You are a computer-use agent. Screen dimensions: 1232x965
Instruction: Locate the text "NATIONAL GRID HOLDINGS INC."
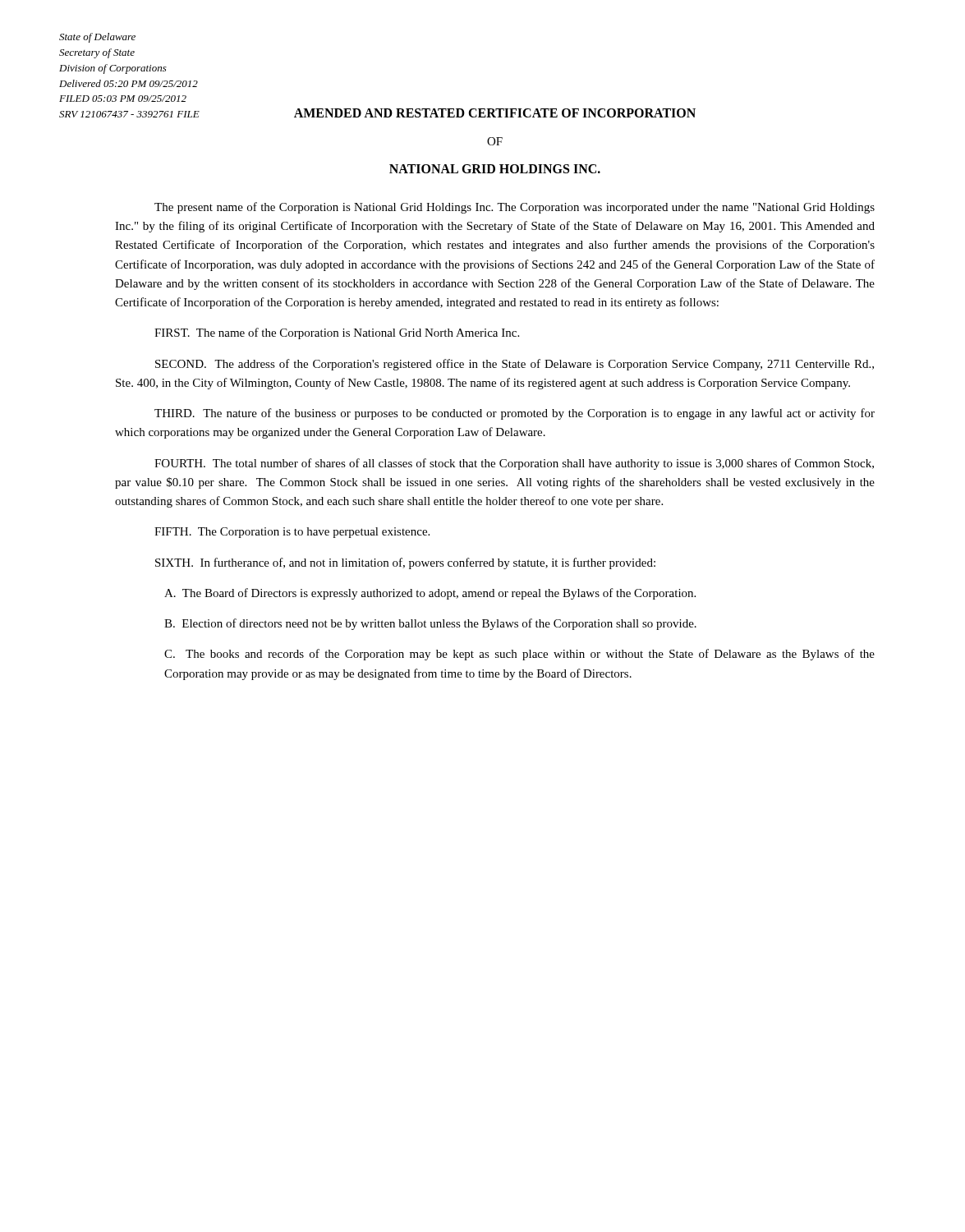click(x=495, y=169)
